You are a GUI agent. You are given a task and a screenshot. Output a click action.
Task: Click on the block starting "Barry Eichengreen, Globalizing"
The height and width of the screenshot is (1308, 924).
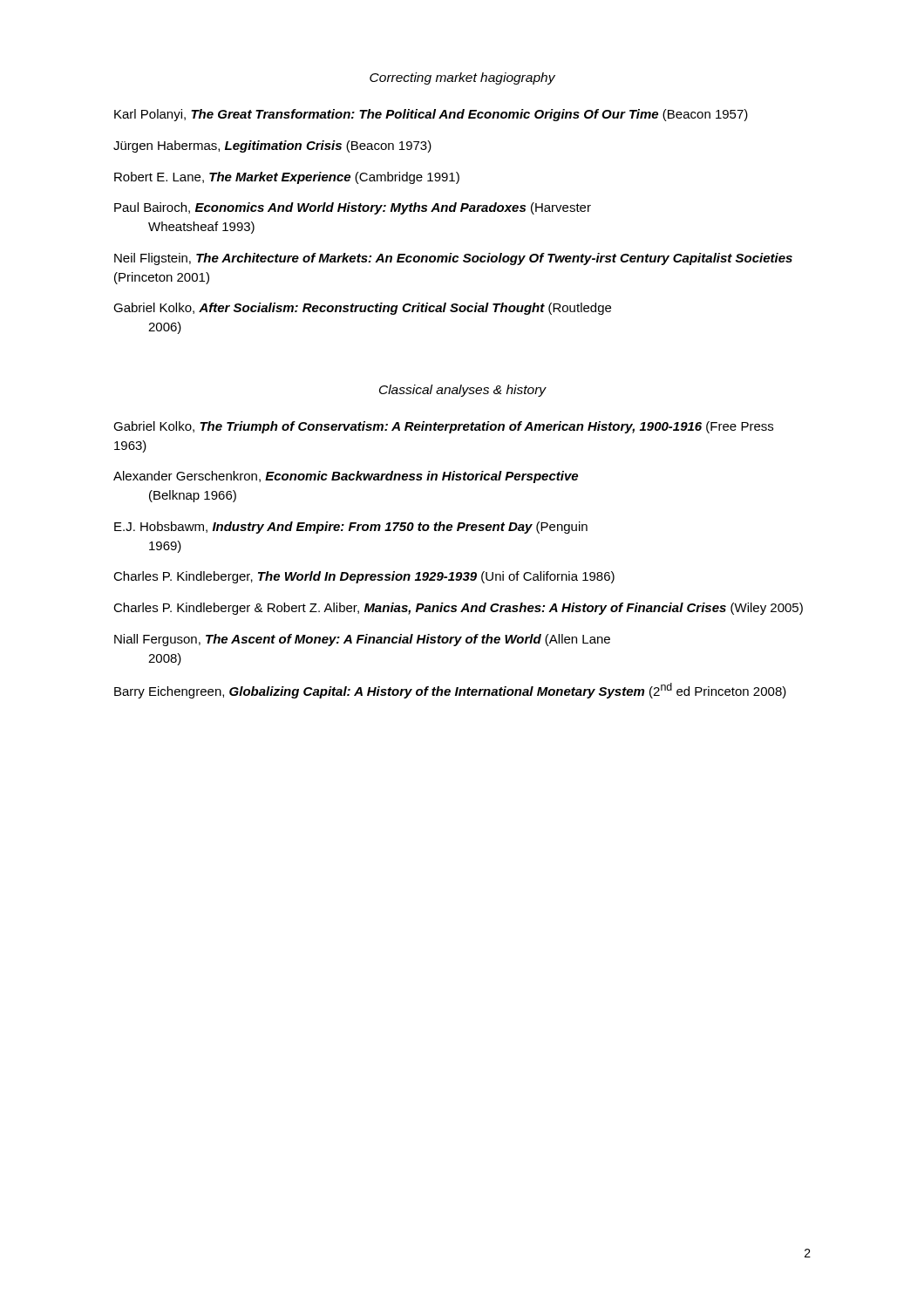coord(450,690)
